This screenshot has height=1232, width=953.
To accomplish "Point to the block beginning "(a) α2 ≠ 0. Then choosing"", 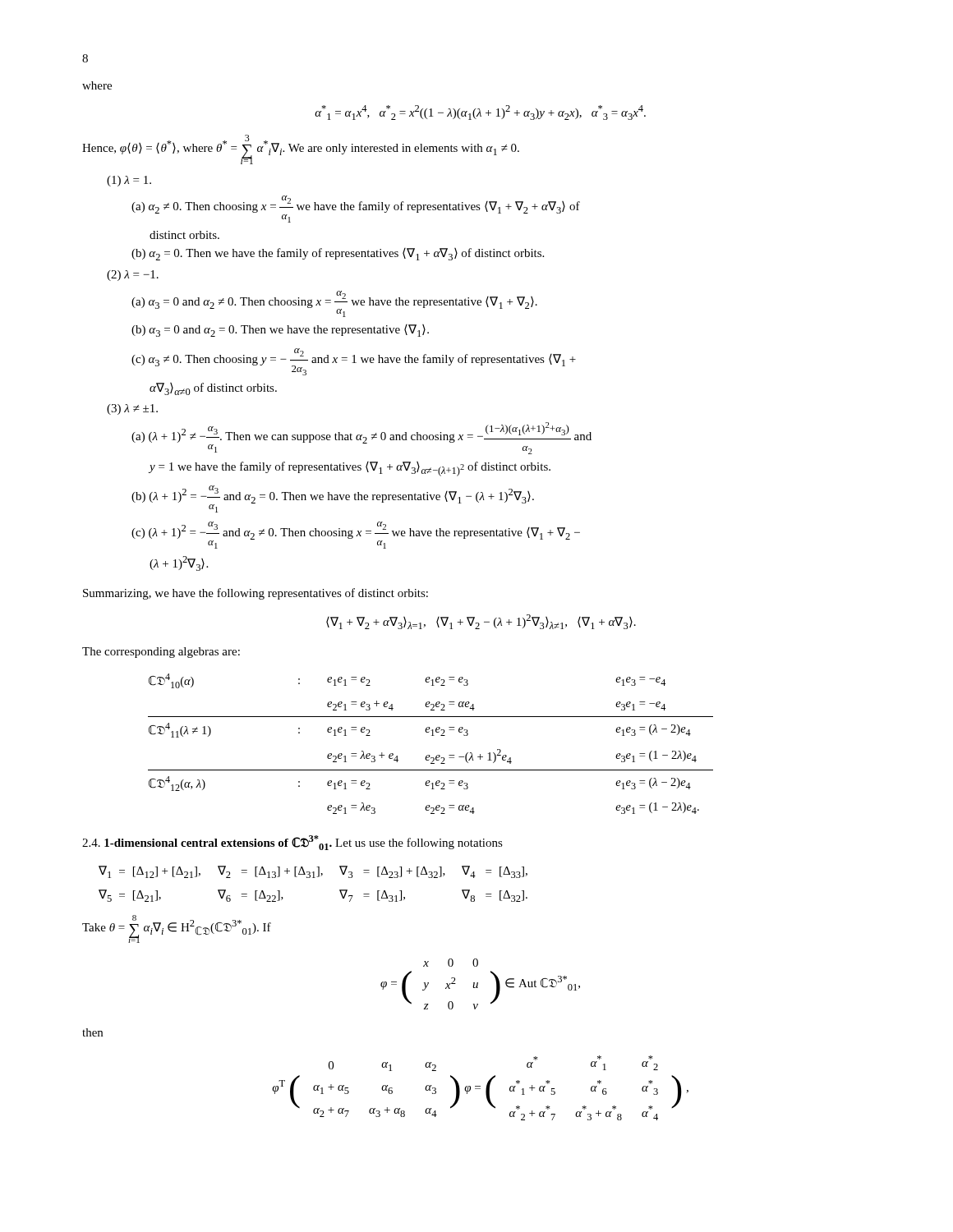I will pos(355,207).
